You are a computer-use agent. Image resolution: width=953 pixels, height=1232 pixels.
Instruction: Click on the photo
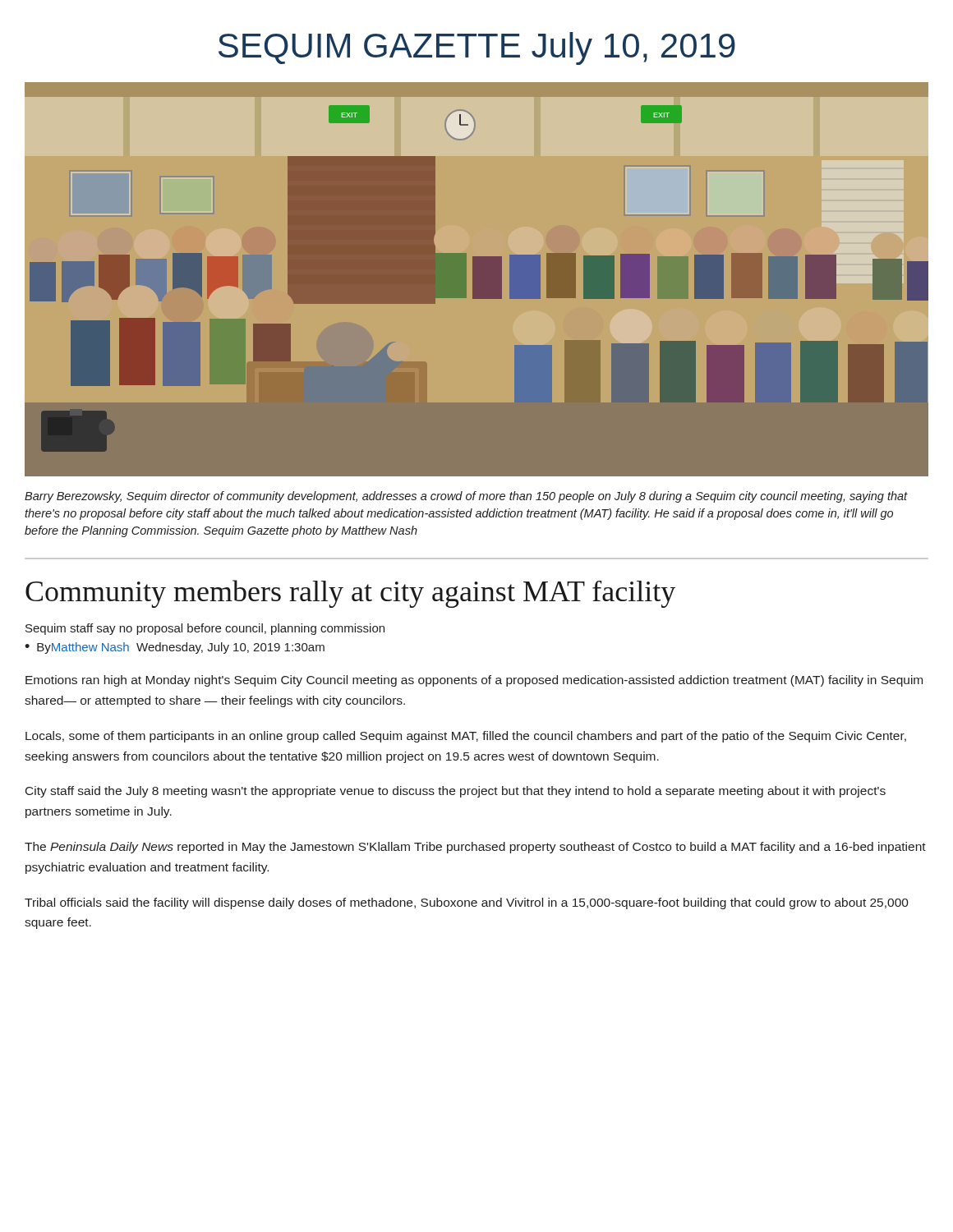pos(476,281)
